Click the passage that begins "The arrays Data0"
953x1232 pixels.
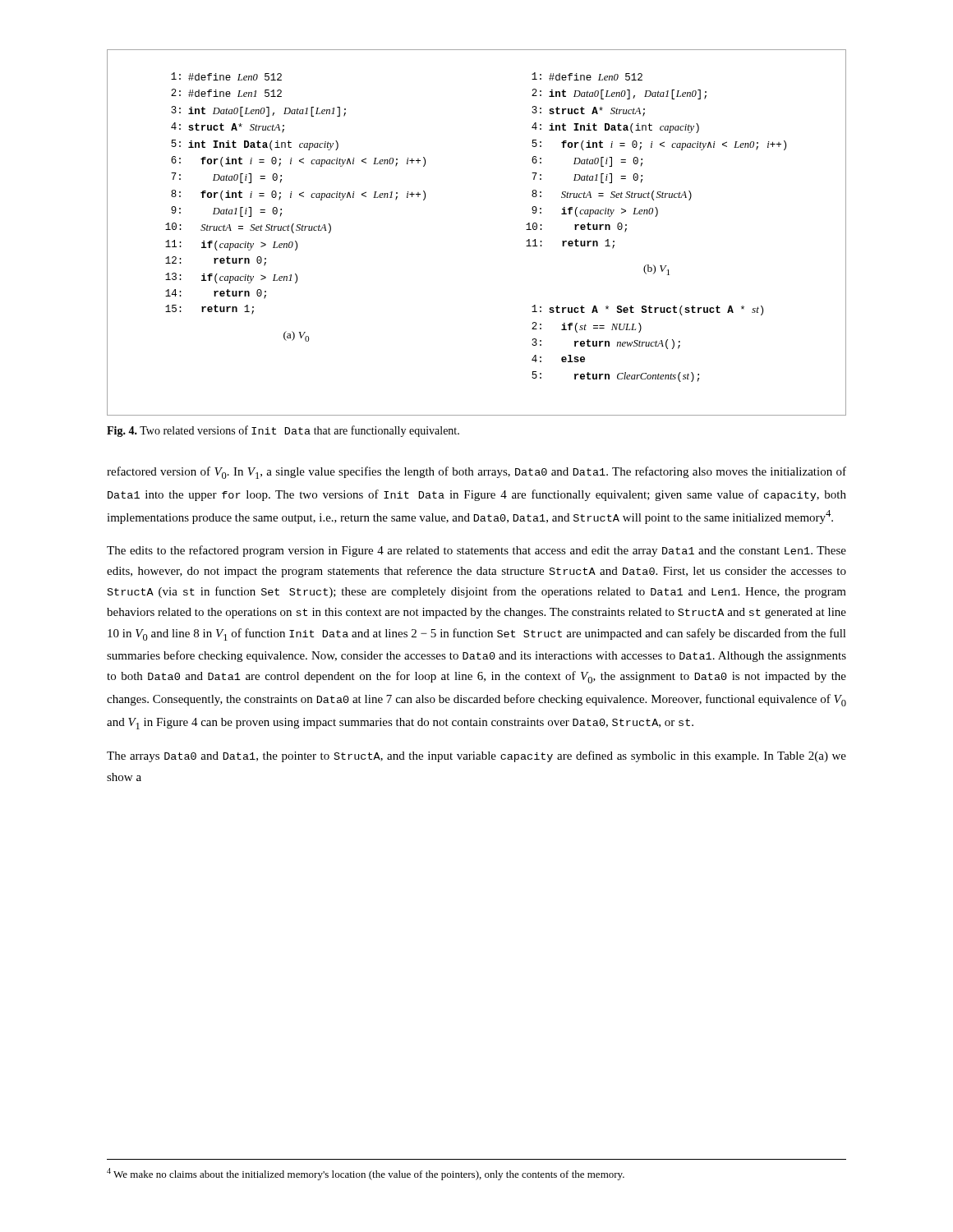476,767
